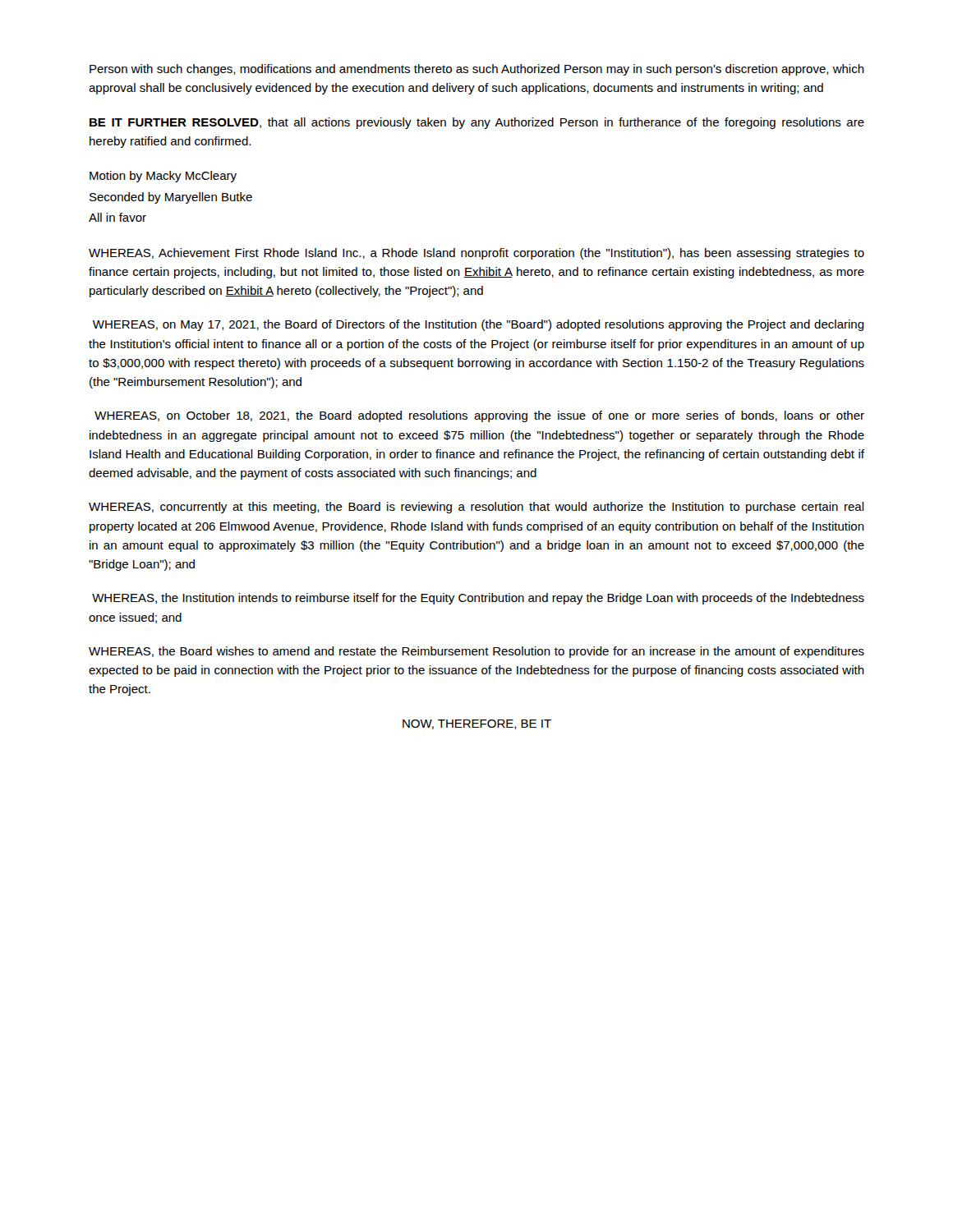
Task: Select the text starting "WHEREAS, on October"
Action: point(476,444)
